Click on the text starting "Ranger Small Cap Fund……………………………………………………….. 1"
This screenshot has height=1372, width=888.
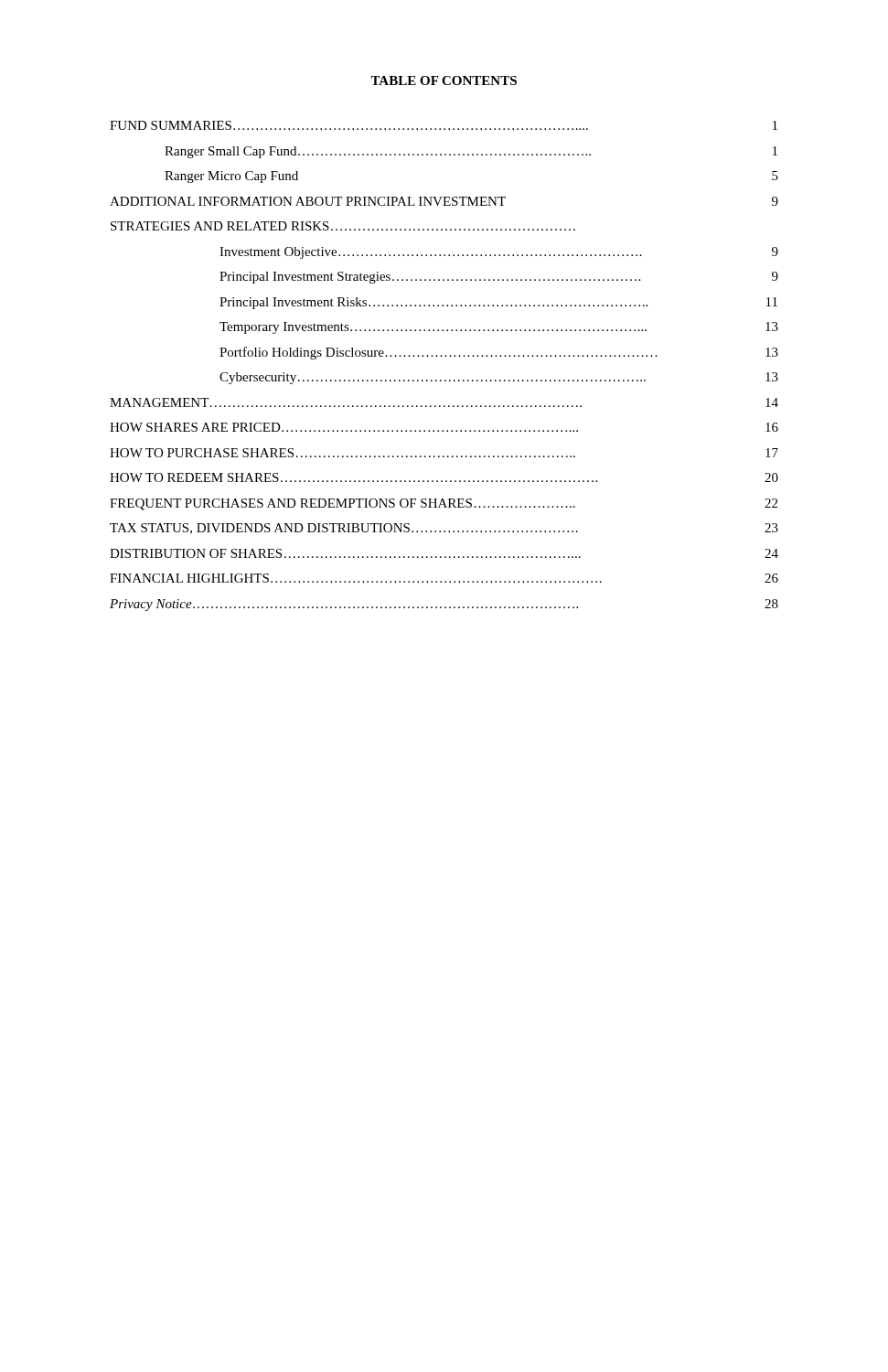[471, 151]
